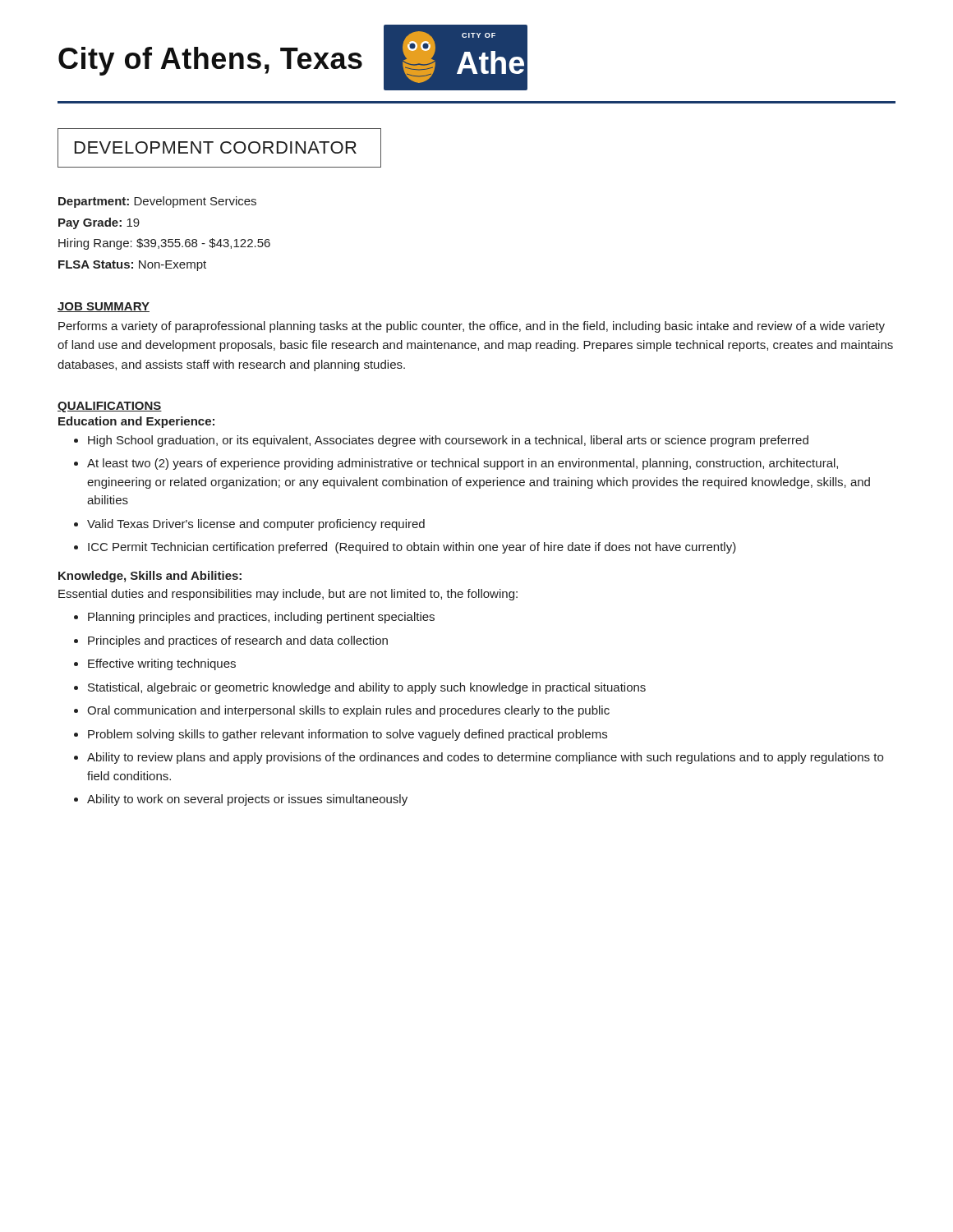The height and width of the screenshot is (1232, 953).
Task: Select the list item that reads "Ability to review plans and apply provisions of"
Action: point(485,766)
